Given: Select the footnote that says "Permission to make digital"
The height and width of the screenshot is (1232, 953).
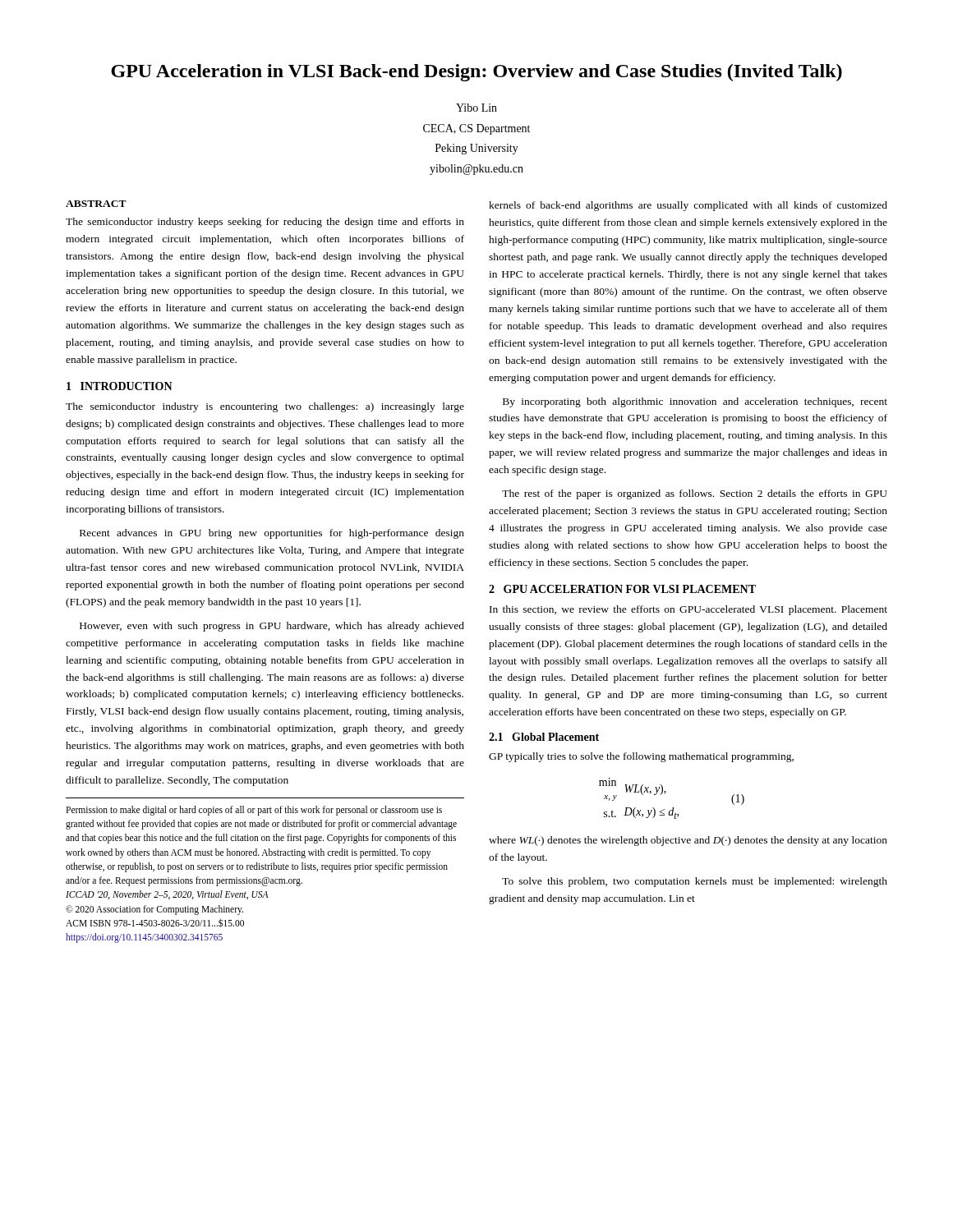Looking at the screenshot, I should coord(261,874).
